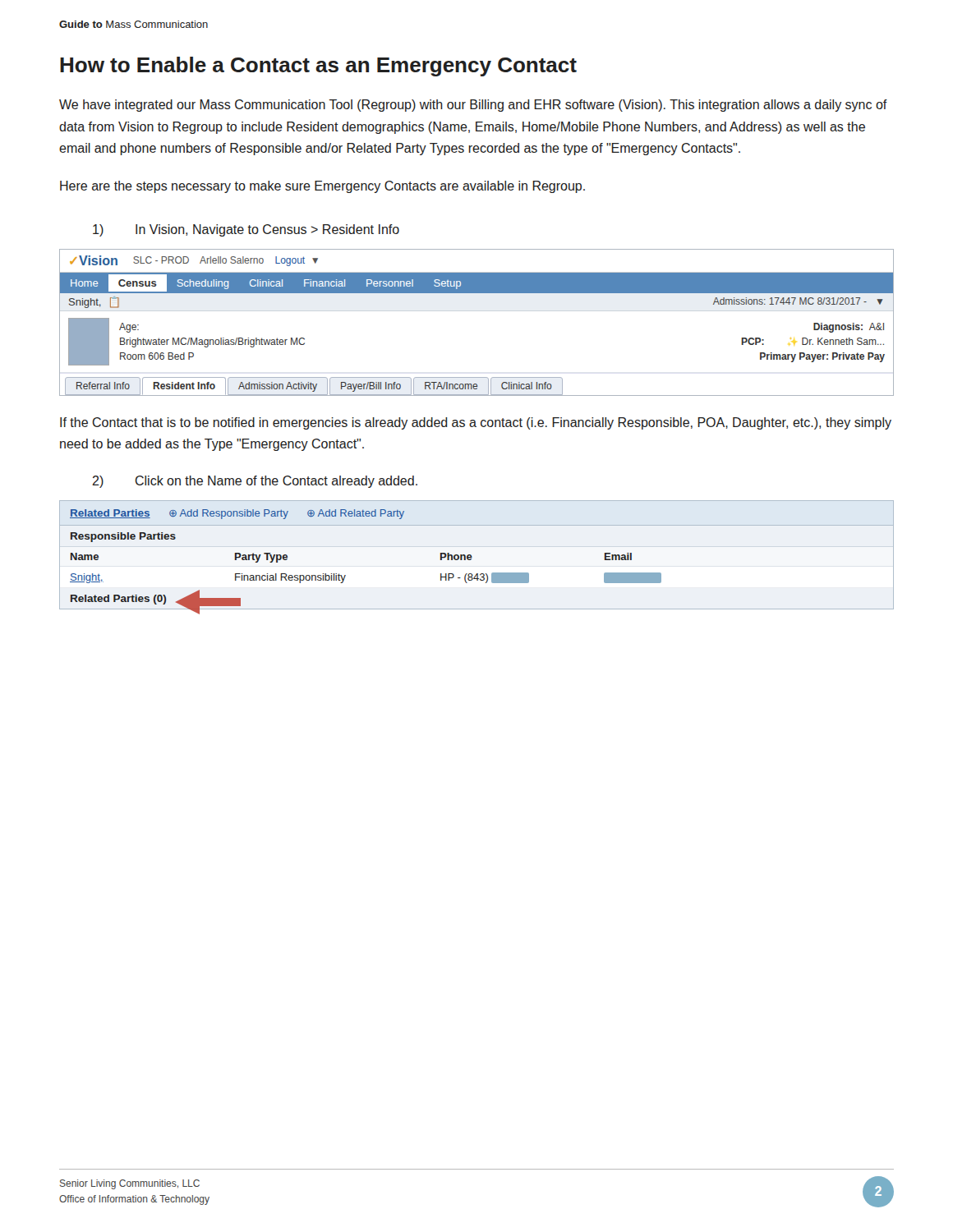953x1232 pixels.
Task: Select the text block that reads "We have integrated our Mass Communication Tool (Regroup)"
Action: [473, 127]
